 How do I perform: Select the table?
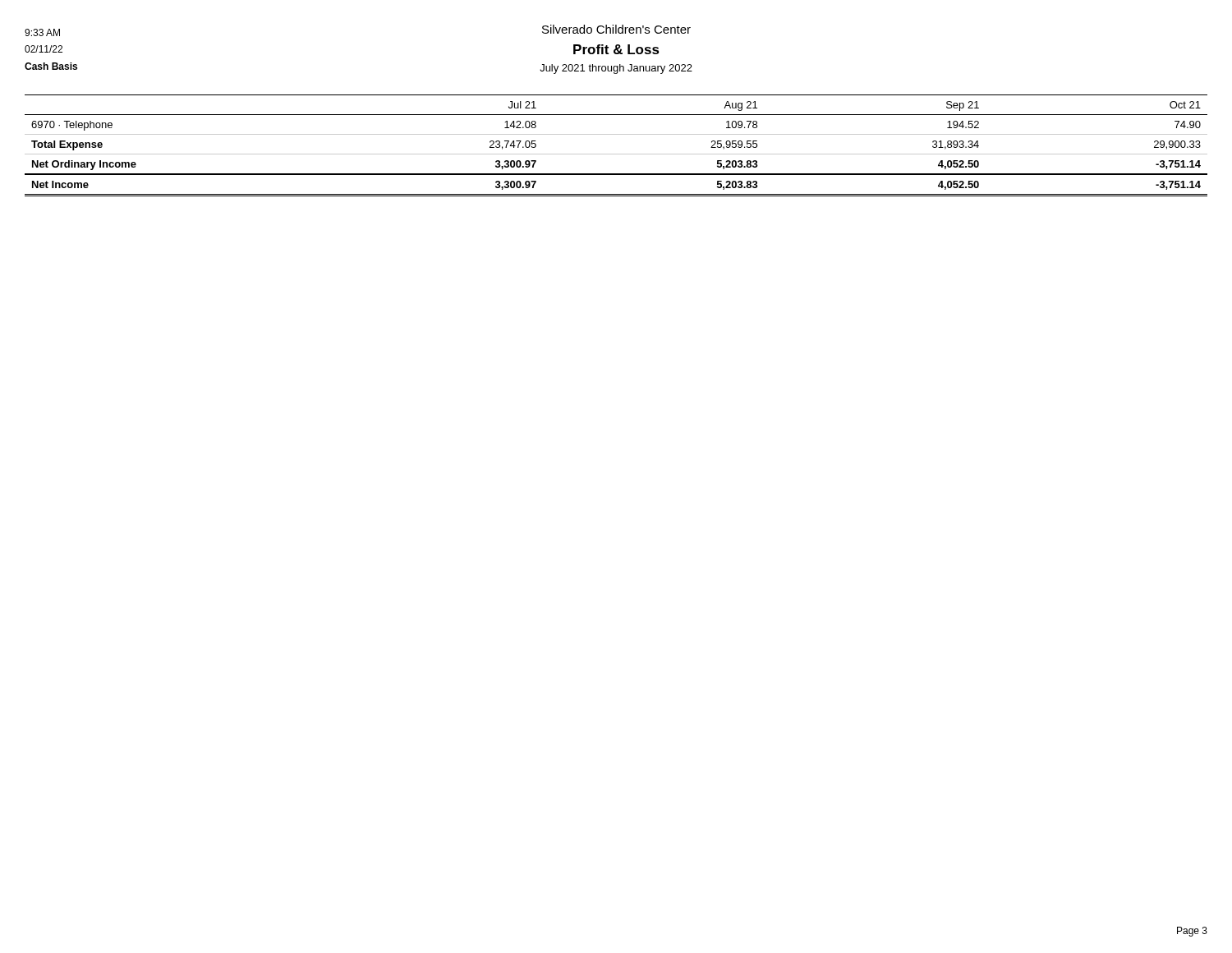click(x=616, y=145)
